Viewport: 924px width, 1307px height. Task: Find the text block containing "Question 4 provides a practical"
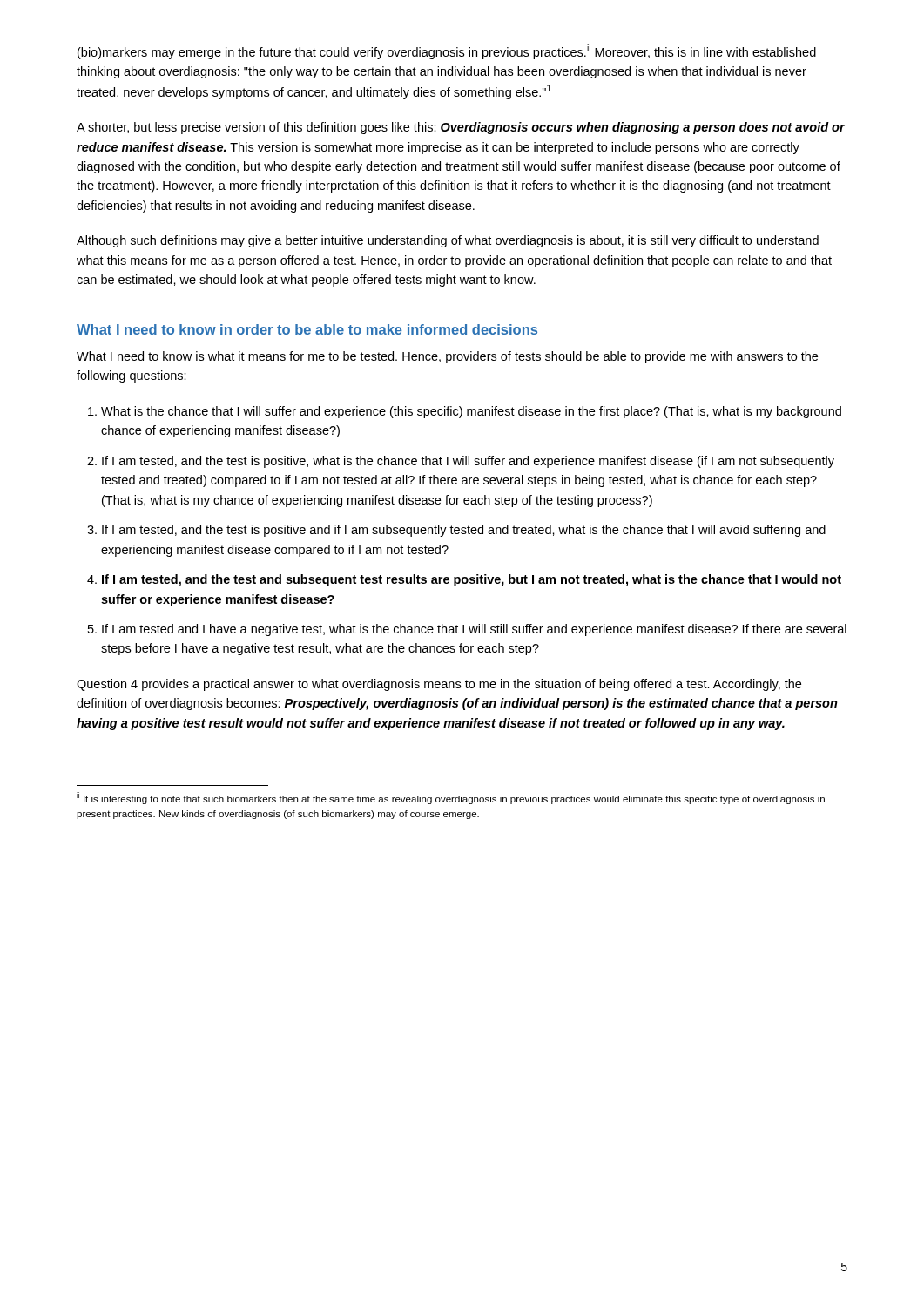click(x=457, y=703)
